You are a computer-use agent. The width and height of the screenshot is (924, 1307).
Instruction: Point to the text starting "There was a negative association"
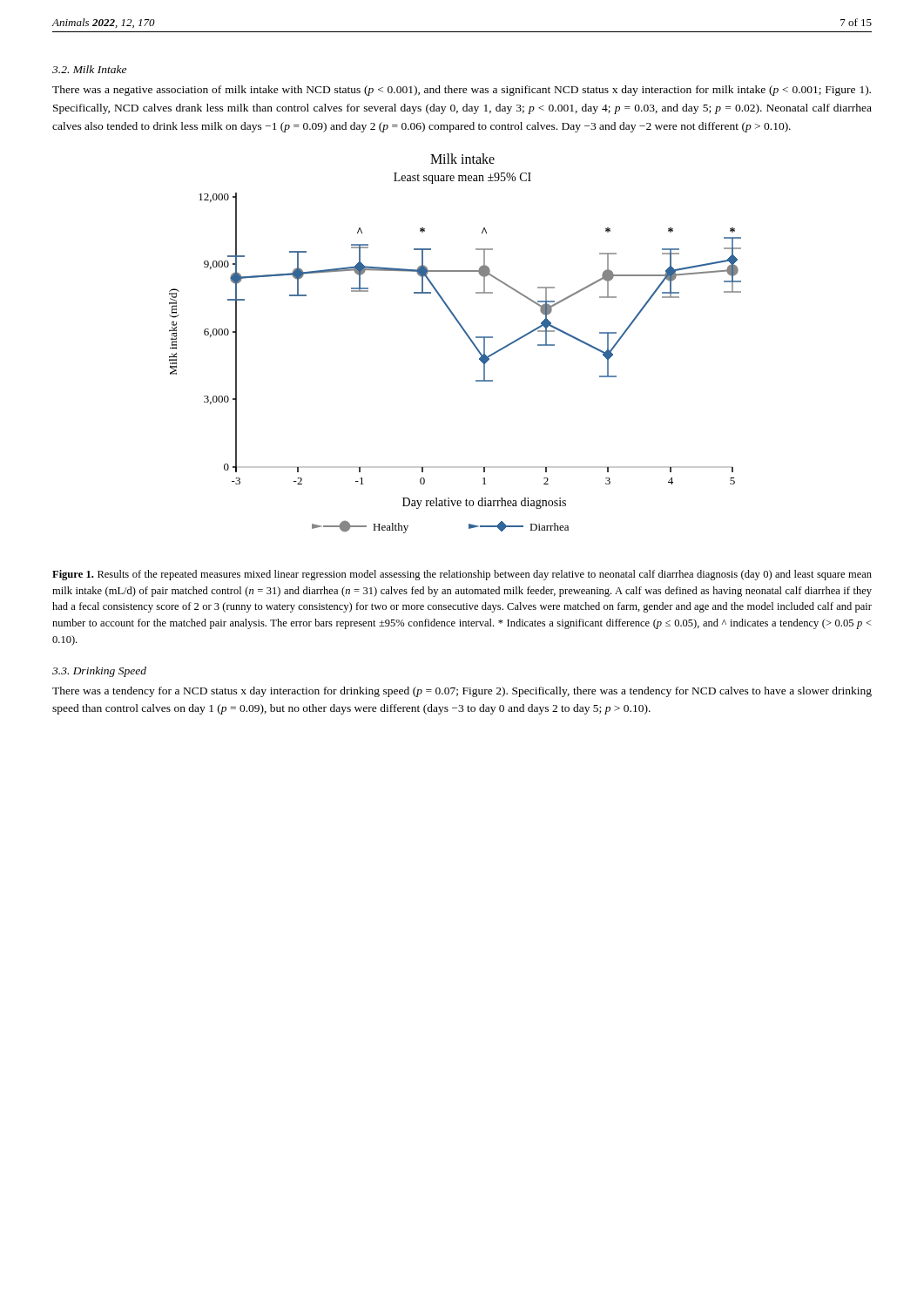(x=462, y=108)
